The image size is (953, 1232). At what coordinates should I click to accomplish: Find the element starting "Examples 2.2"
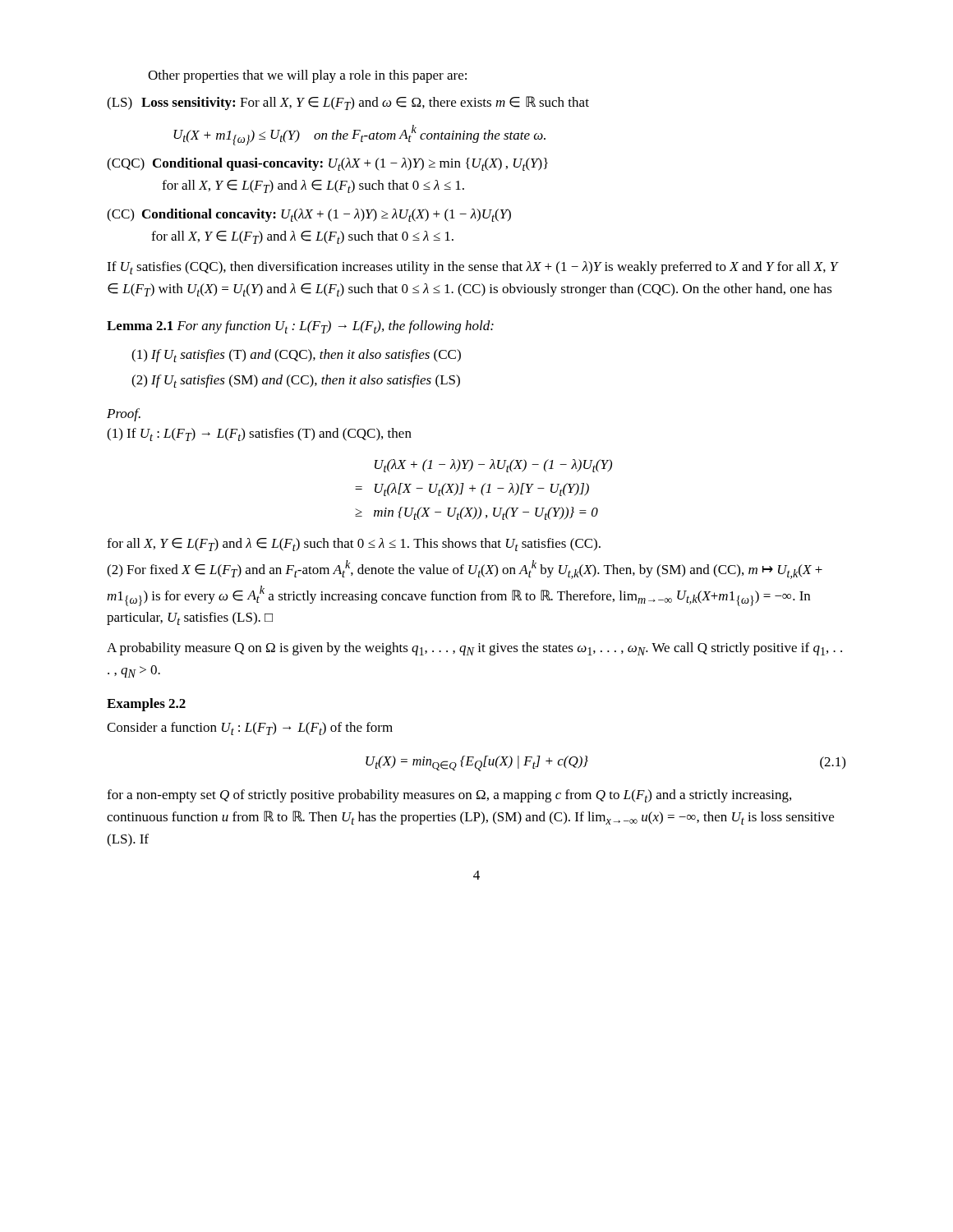tap(146, 703)
